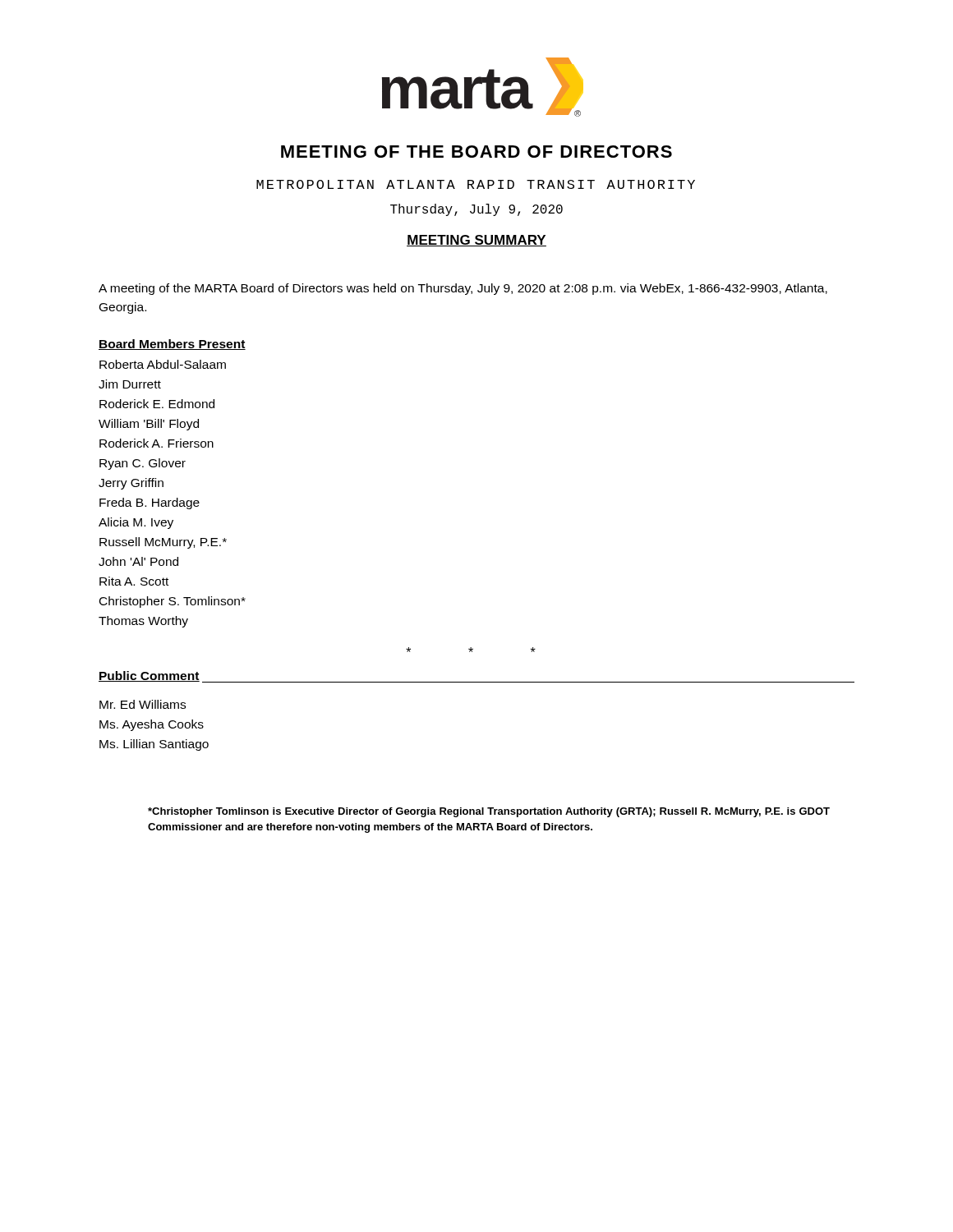Where does it say "Jerry Griffin"?
The image size is (953, 1232).
pos(131,482)
